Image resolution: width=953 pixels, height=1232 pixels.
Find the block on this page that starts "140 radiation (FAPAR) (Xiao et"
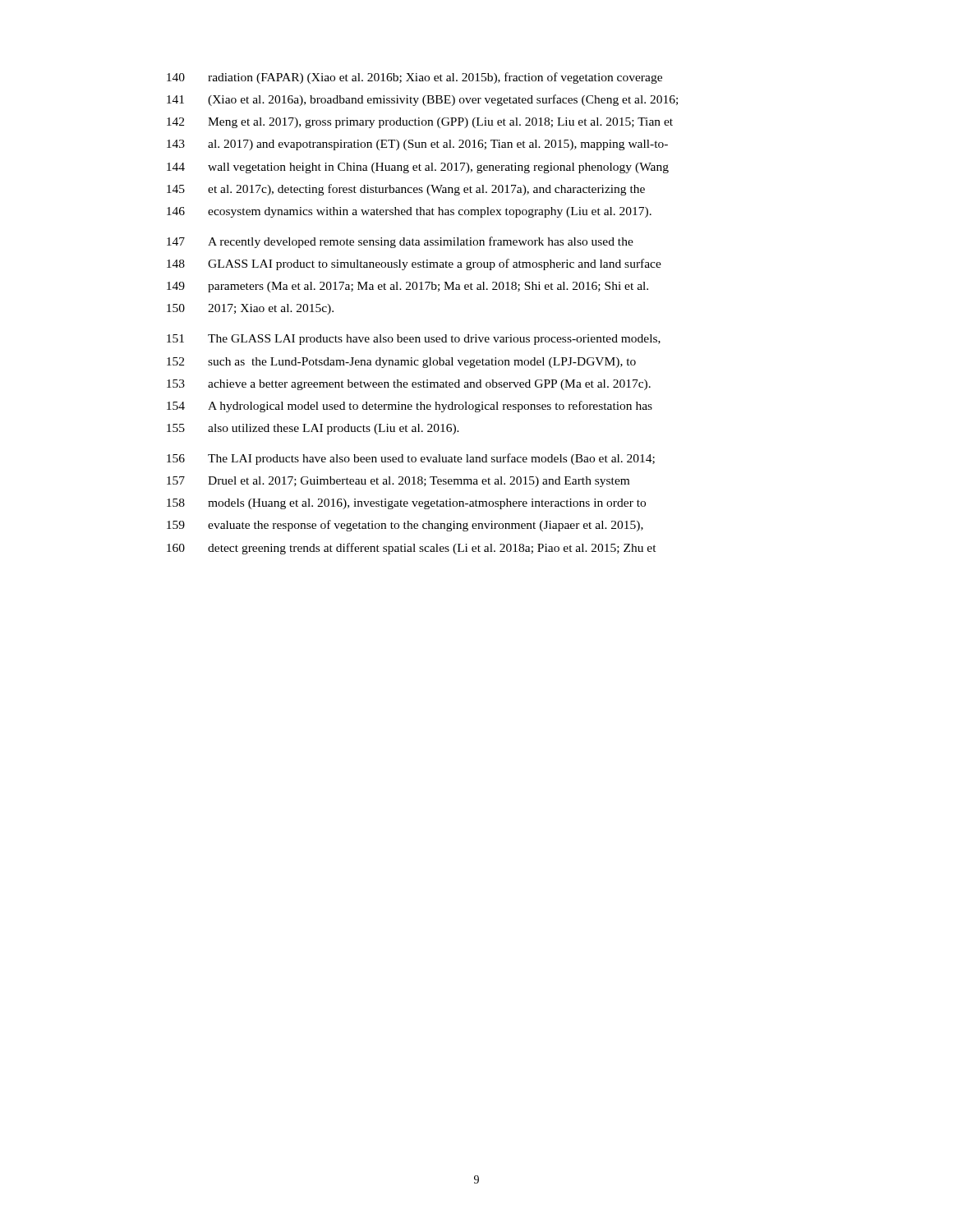tap(476, 77)
